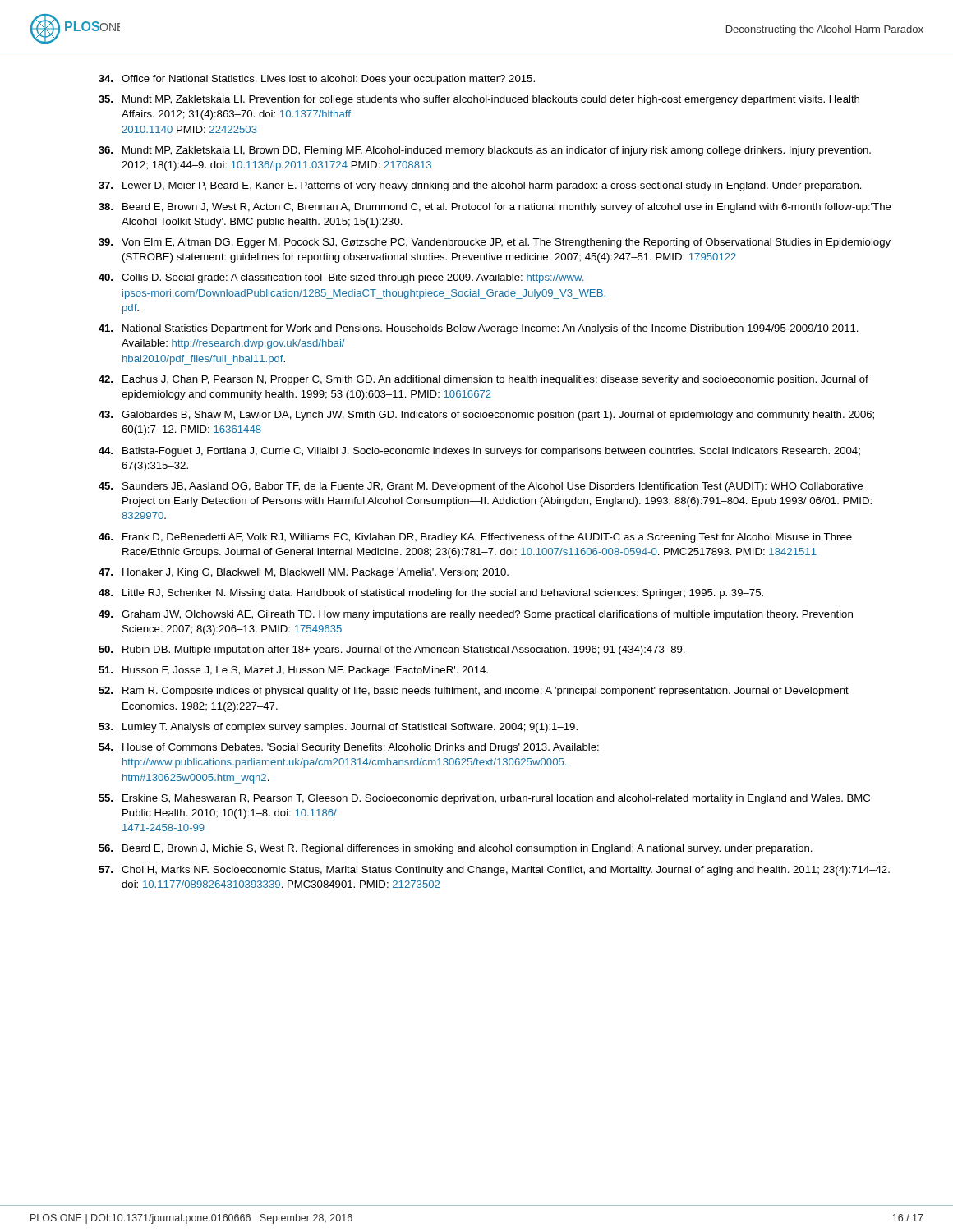The width and height of the screenshot is (953, 1232).
Task: Click the passage that begins "43. Galobardes B,"
Action: tap(489, 423)
